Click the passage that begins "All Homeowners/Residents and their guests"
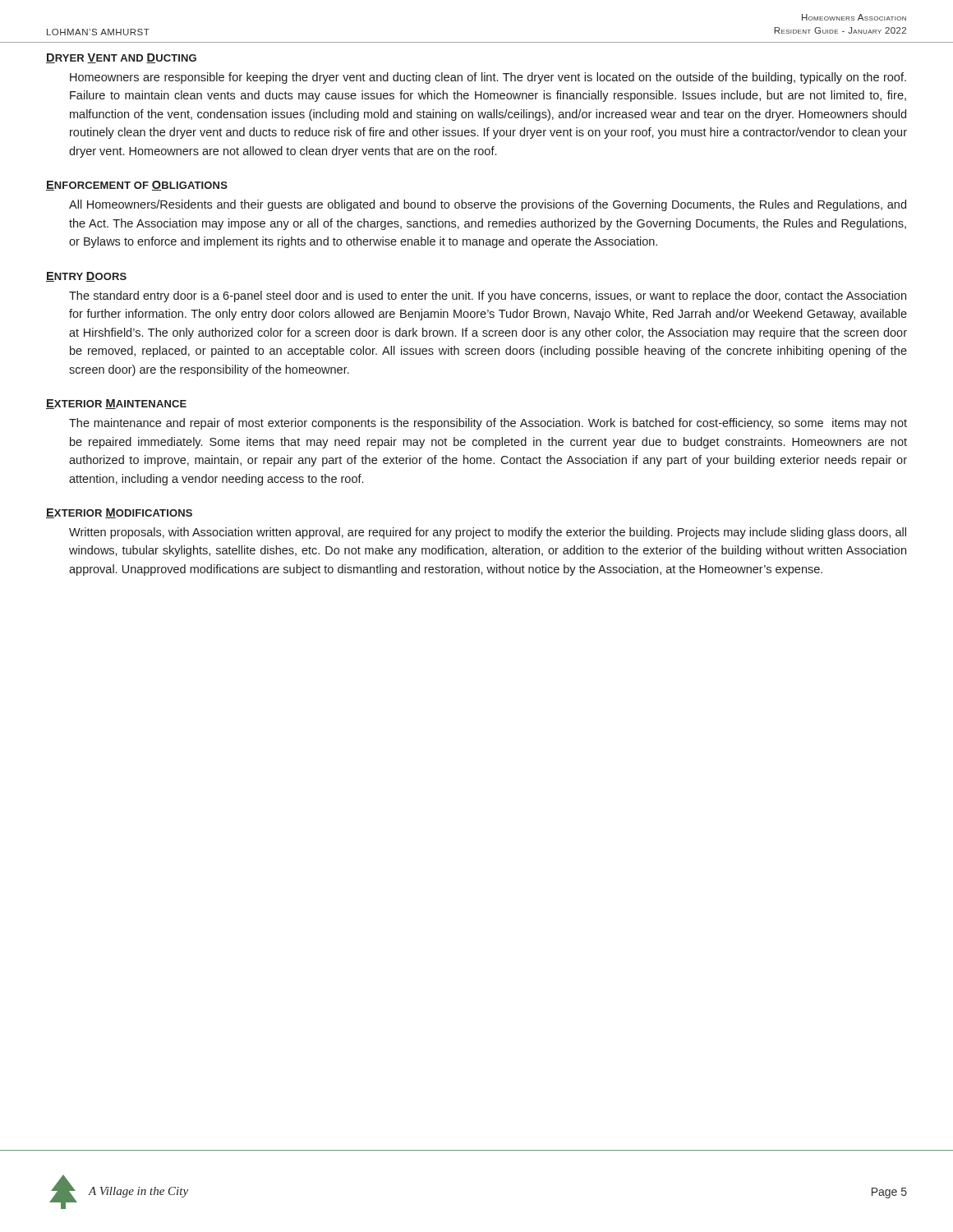Viewport: 953px width, 1232px height. [x=488, y=223]
